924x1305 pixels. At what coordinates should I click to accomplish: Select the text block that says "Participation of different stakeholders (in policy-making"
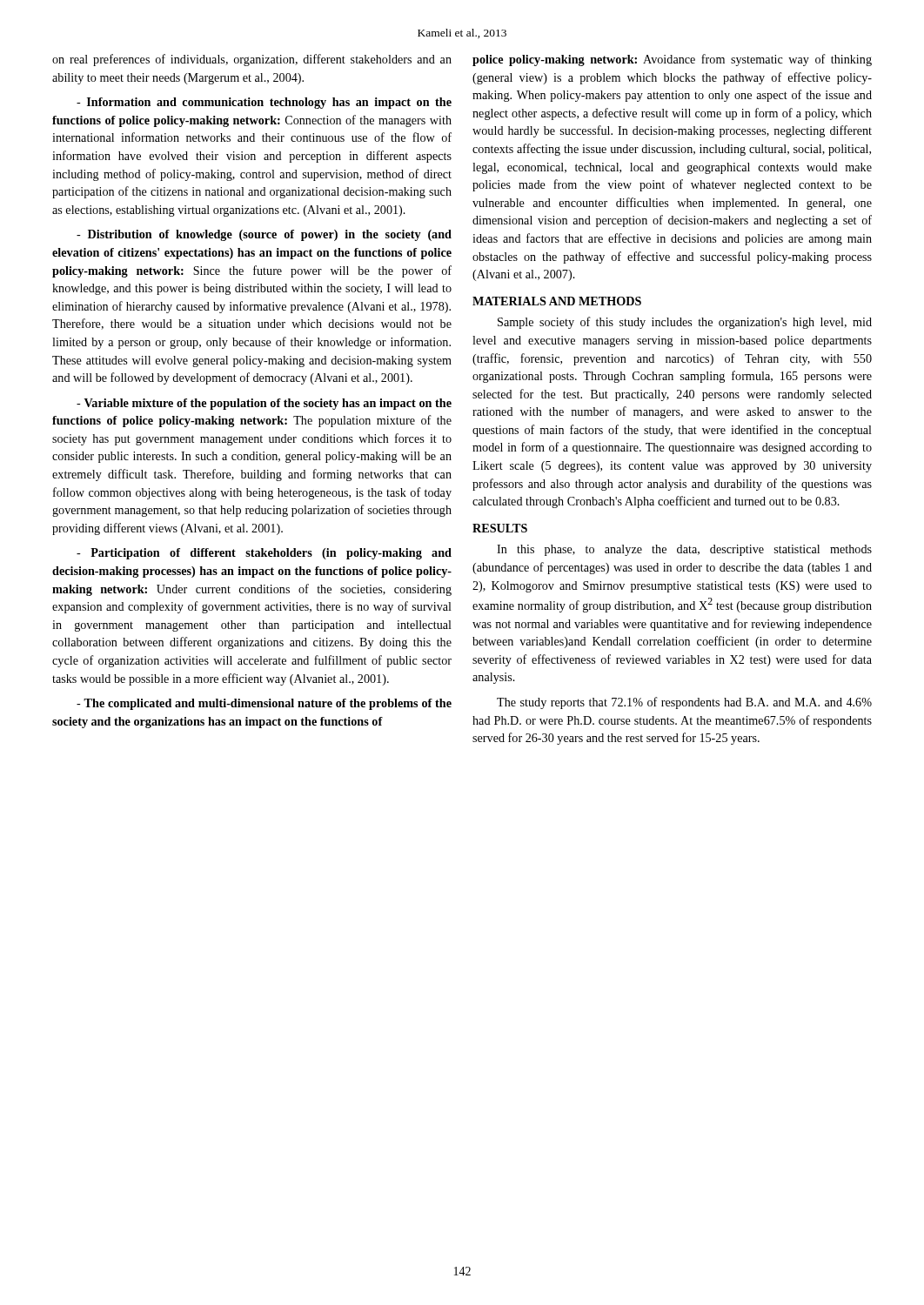point(252,616)
